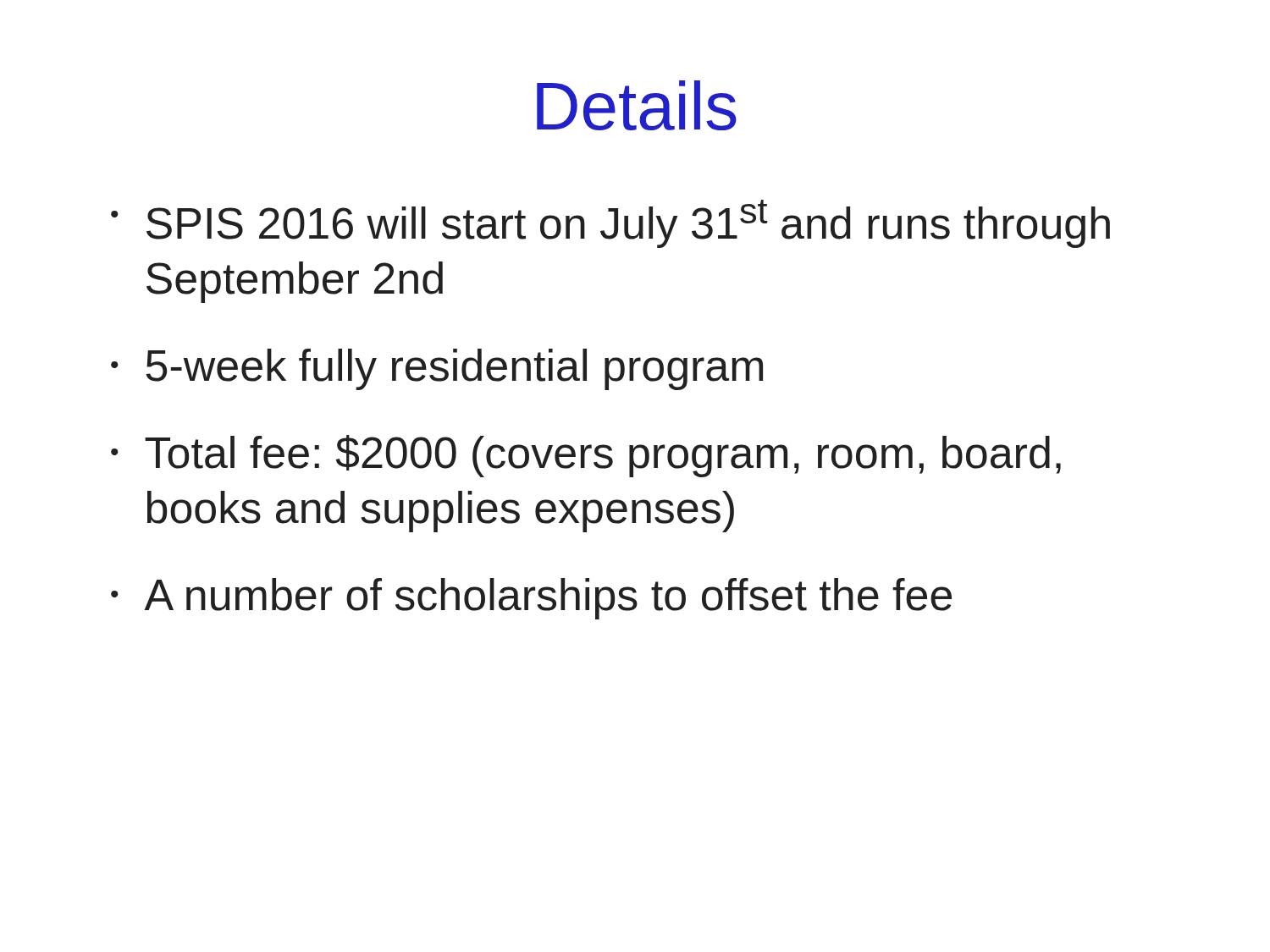The width and height of the screenshot is (1270, 952).
Task: Select the list item that says "• 5-week fully residential program"
Action: pos(648,366)
